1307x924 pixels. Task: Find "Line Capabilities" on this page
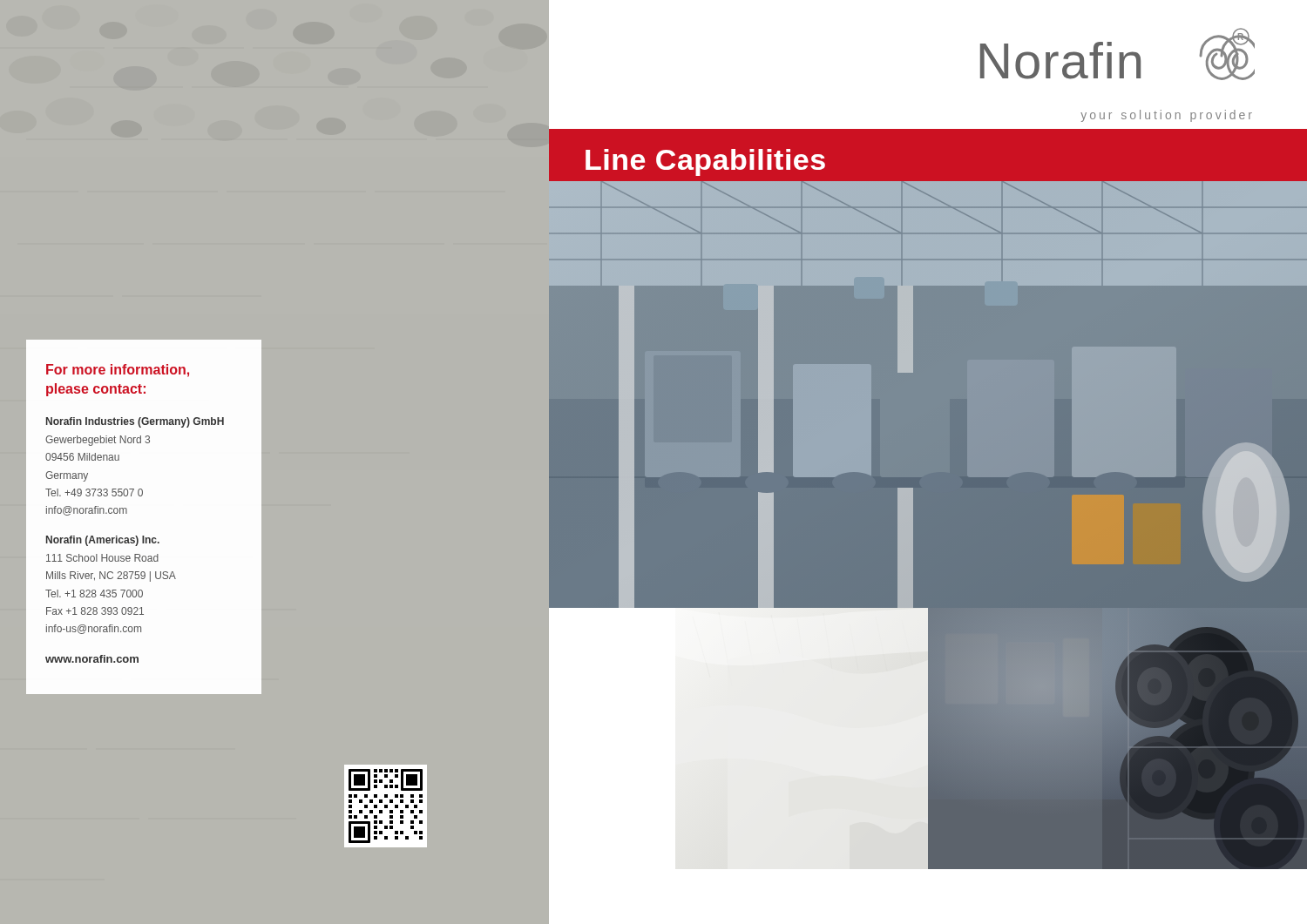tap(705, 162)
